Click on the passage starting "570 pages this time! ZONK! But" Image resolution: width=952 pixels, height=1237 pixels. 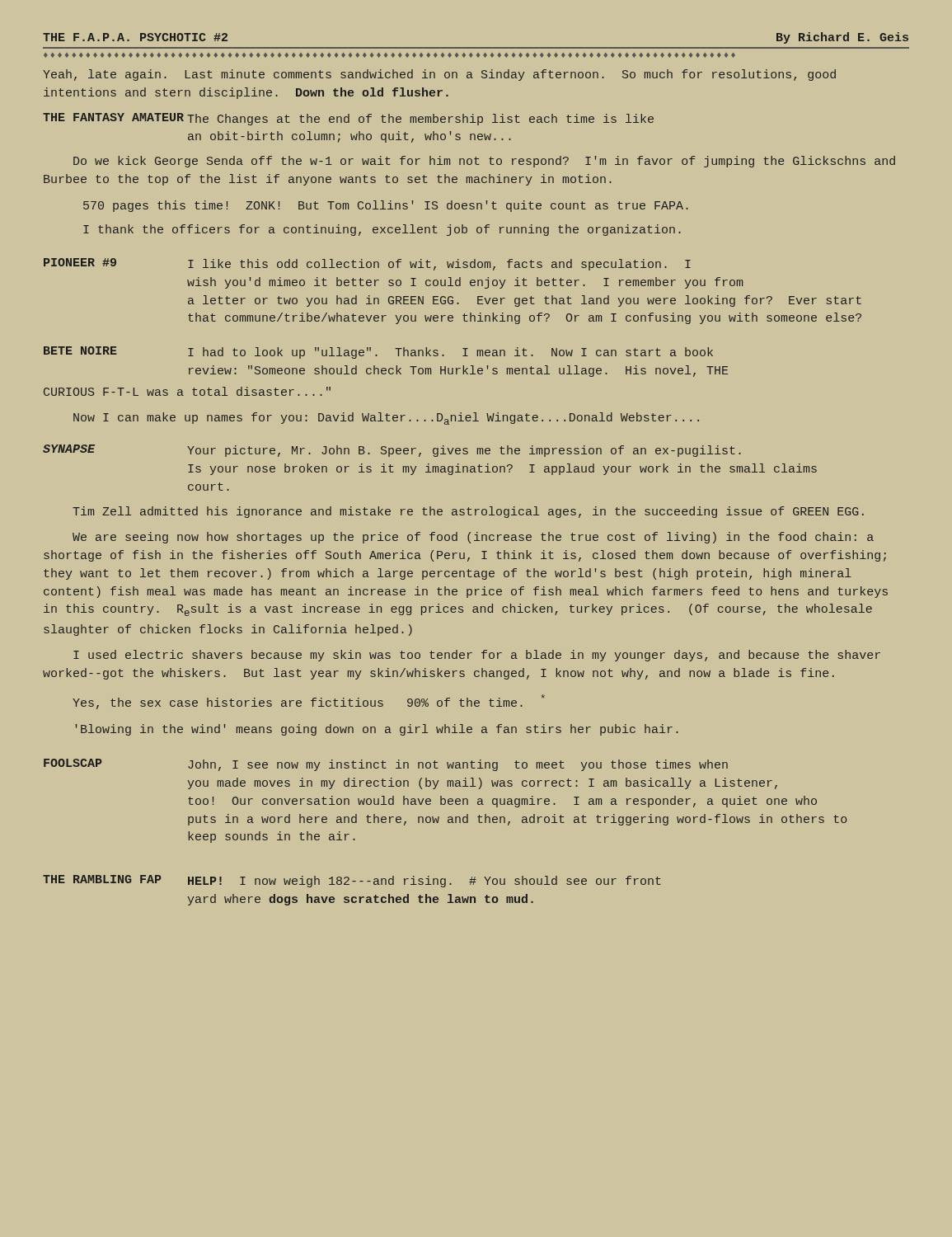387,206
